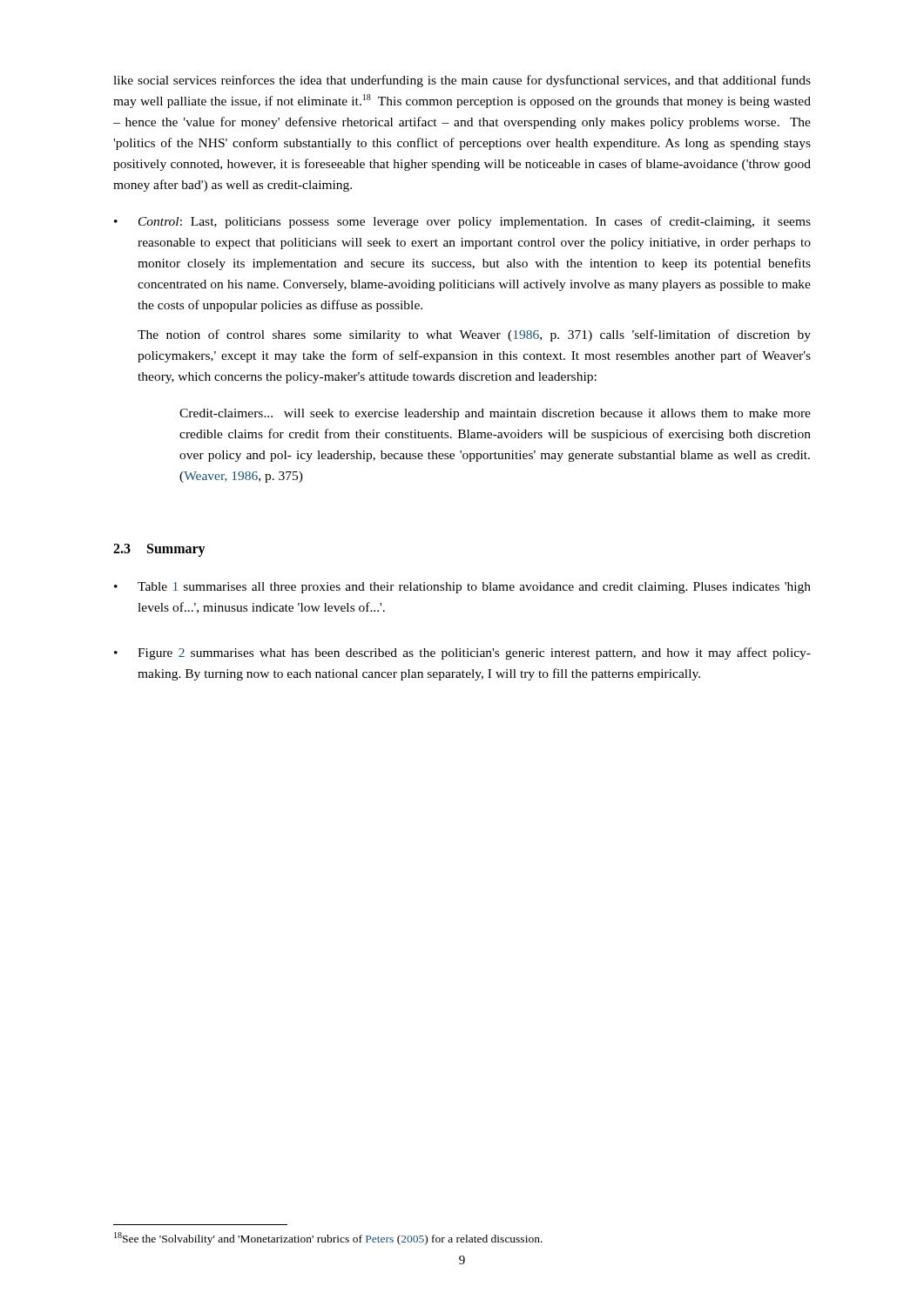Click the passage that begins "like social services reinforces the"
924x1307 pixels.
[462, 132]
